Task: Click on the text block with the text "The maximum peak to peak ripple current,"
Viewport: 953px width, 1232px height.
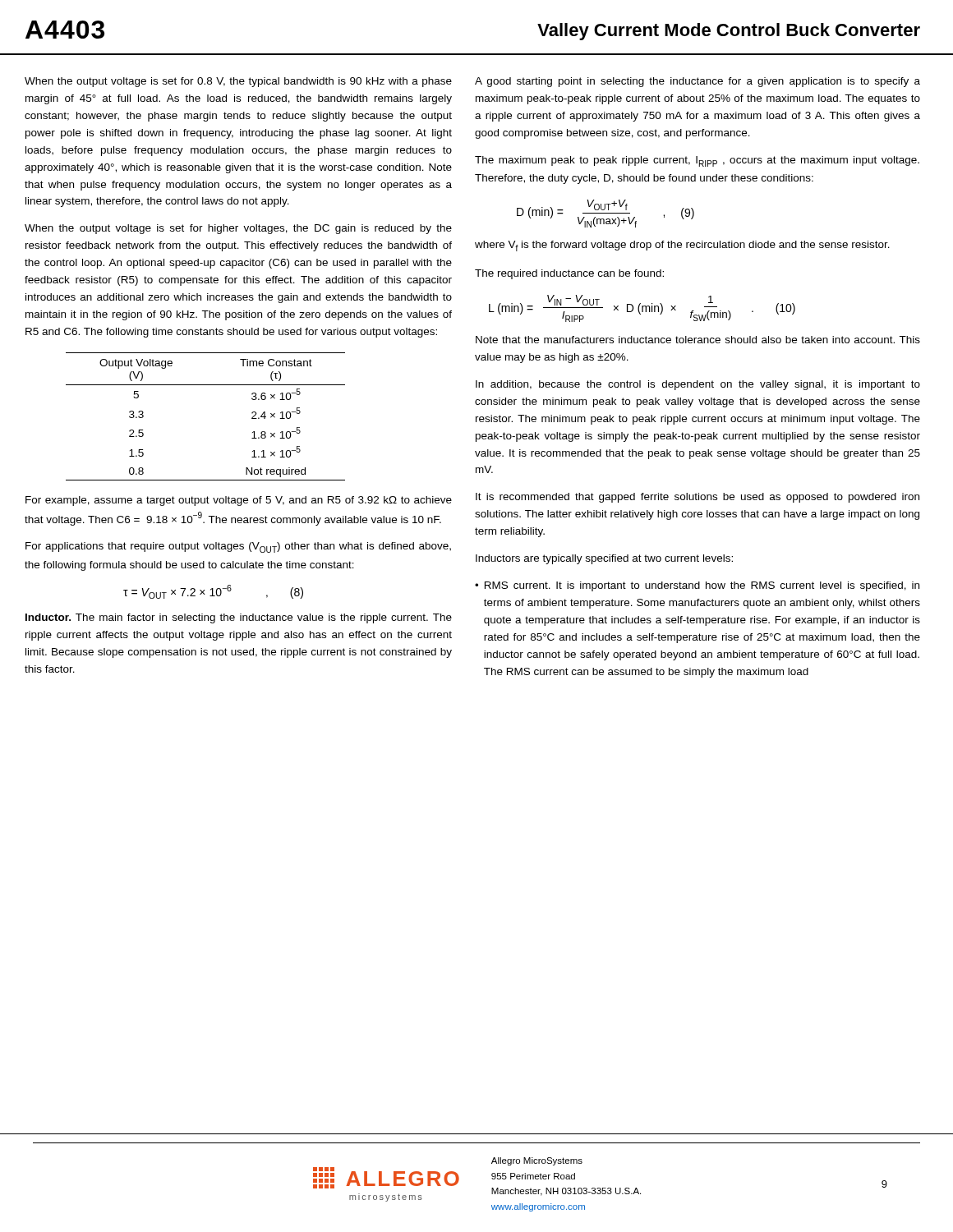Action: coord(698,169)
